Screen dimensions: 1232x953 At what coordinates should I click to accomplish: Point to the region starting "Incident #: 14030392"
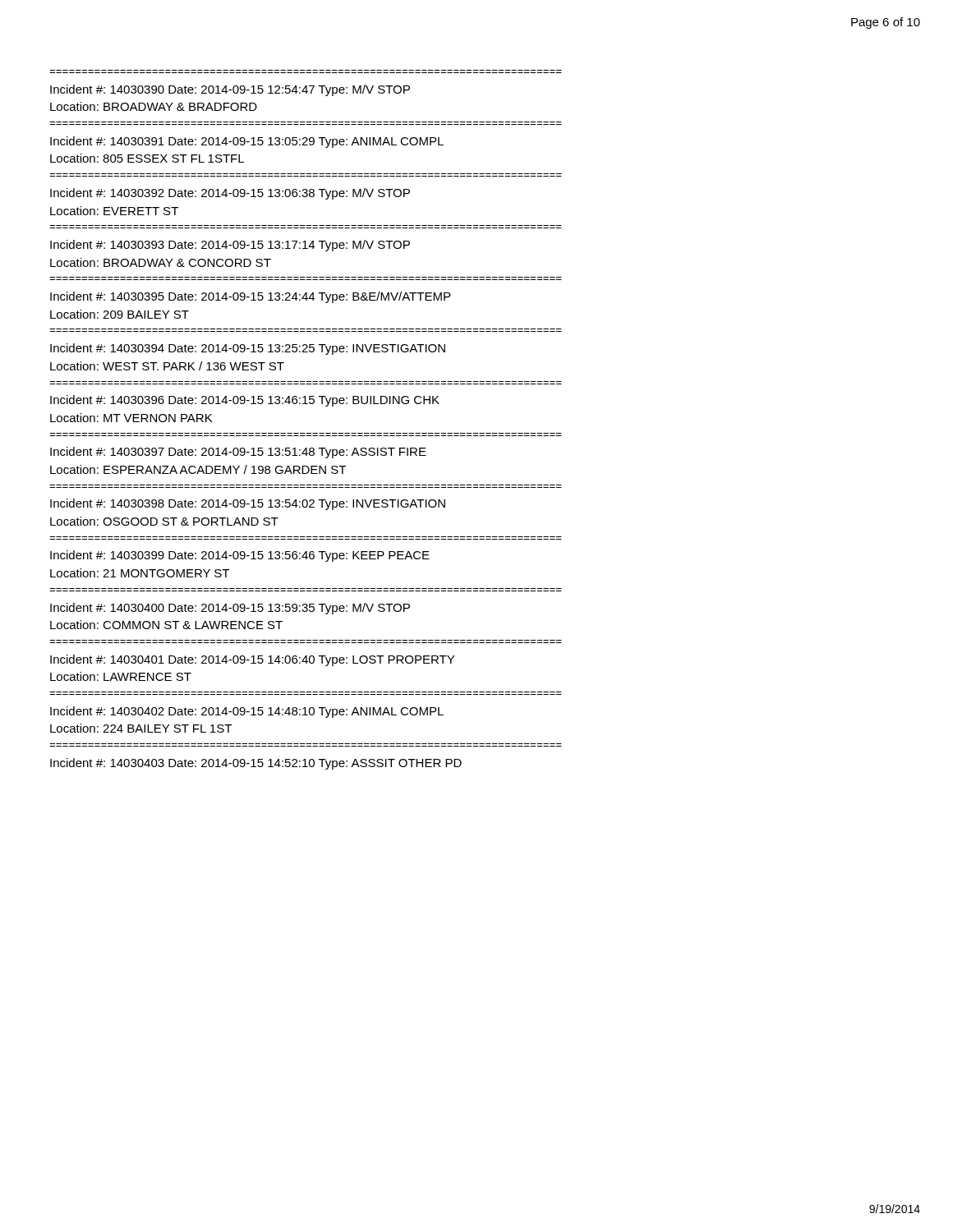click(x=230, y=194)
